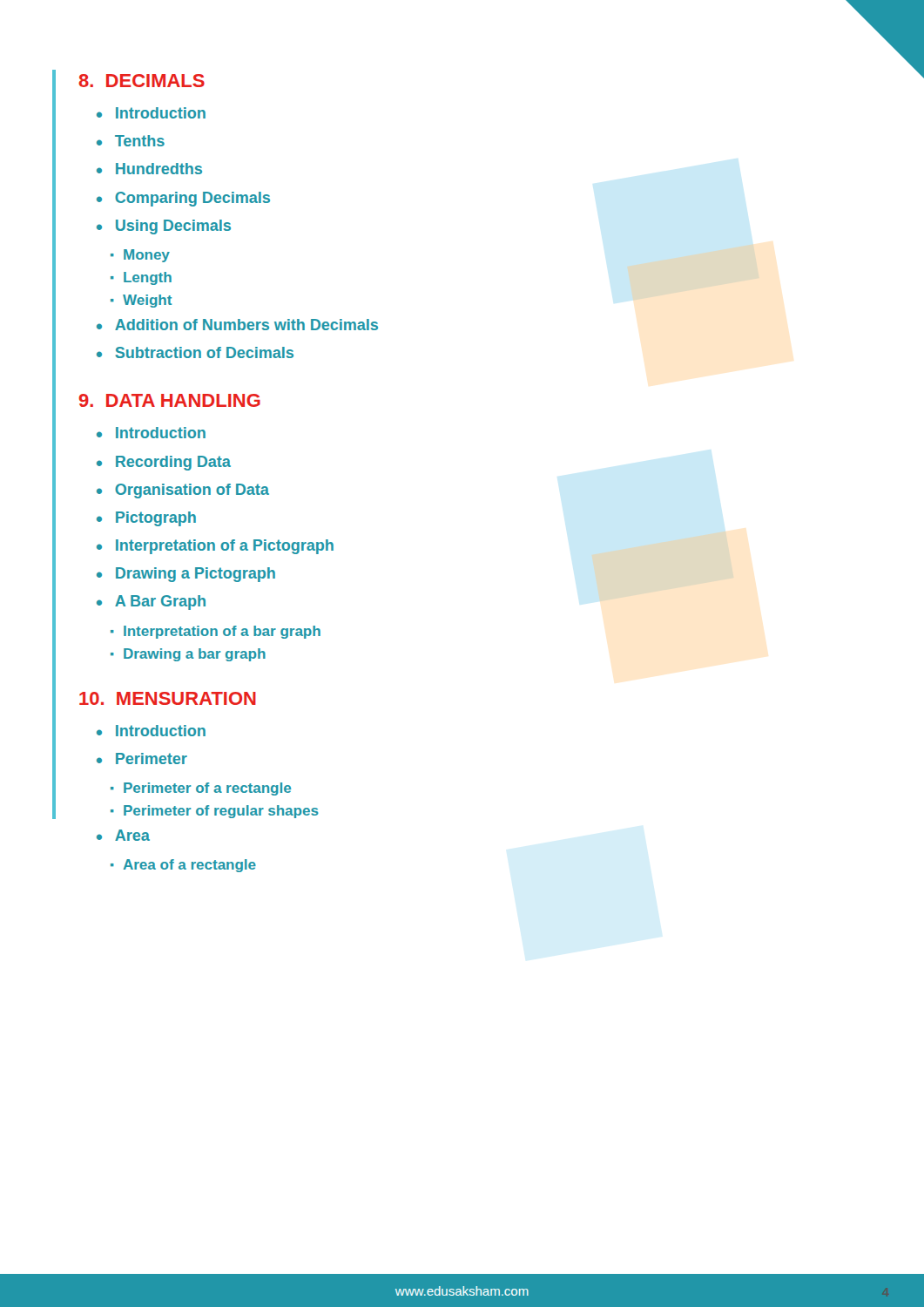This screenshot has width=924, height=1307.
Task: Point to "Addition of Numbers with Decimals"
Action: [247, 325]
